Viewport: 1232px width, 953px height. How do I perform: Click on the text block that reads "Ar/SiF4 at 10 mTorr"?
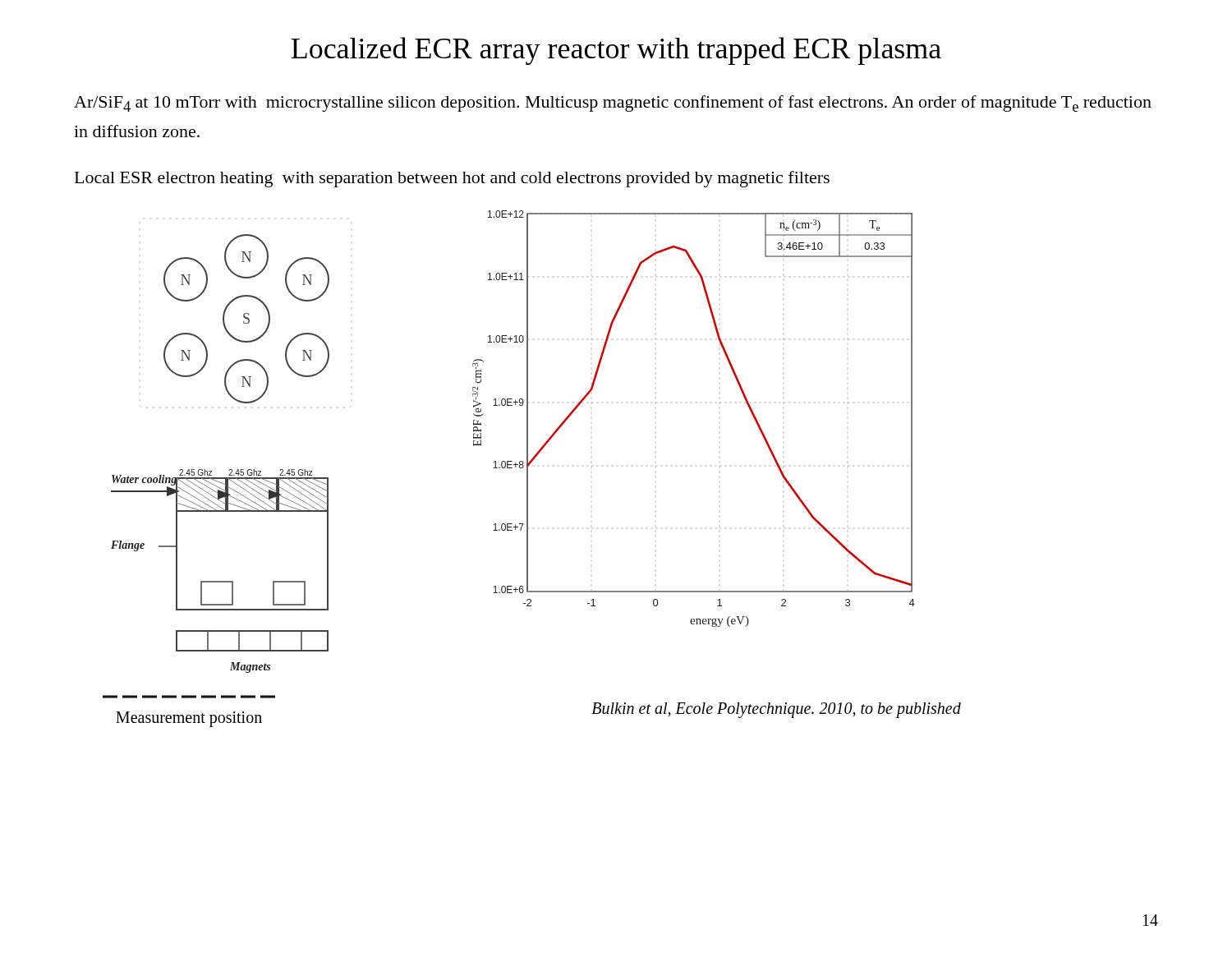point(613,116)
